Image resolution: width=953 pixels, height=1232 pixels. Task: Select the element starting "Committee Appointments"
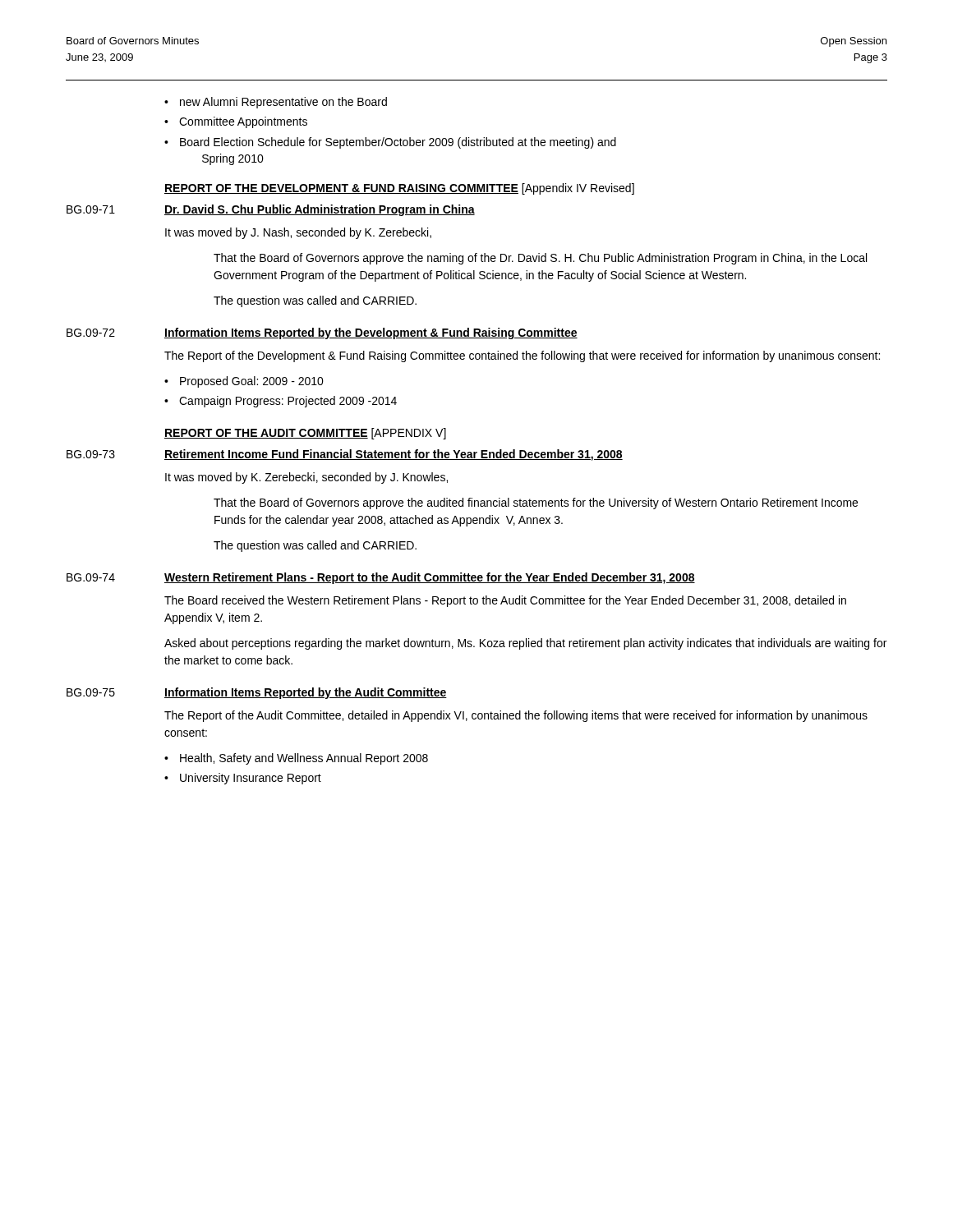point(243,122)
